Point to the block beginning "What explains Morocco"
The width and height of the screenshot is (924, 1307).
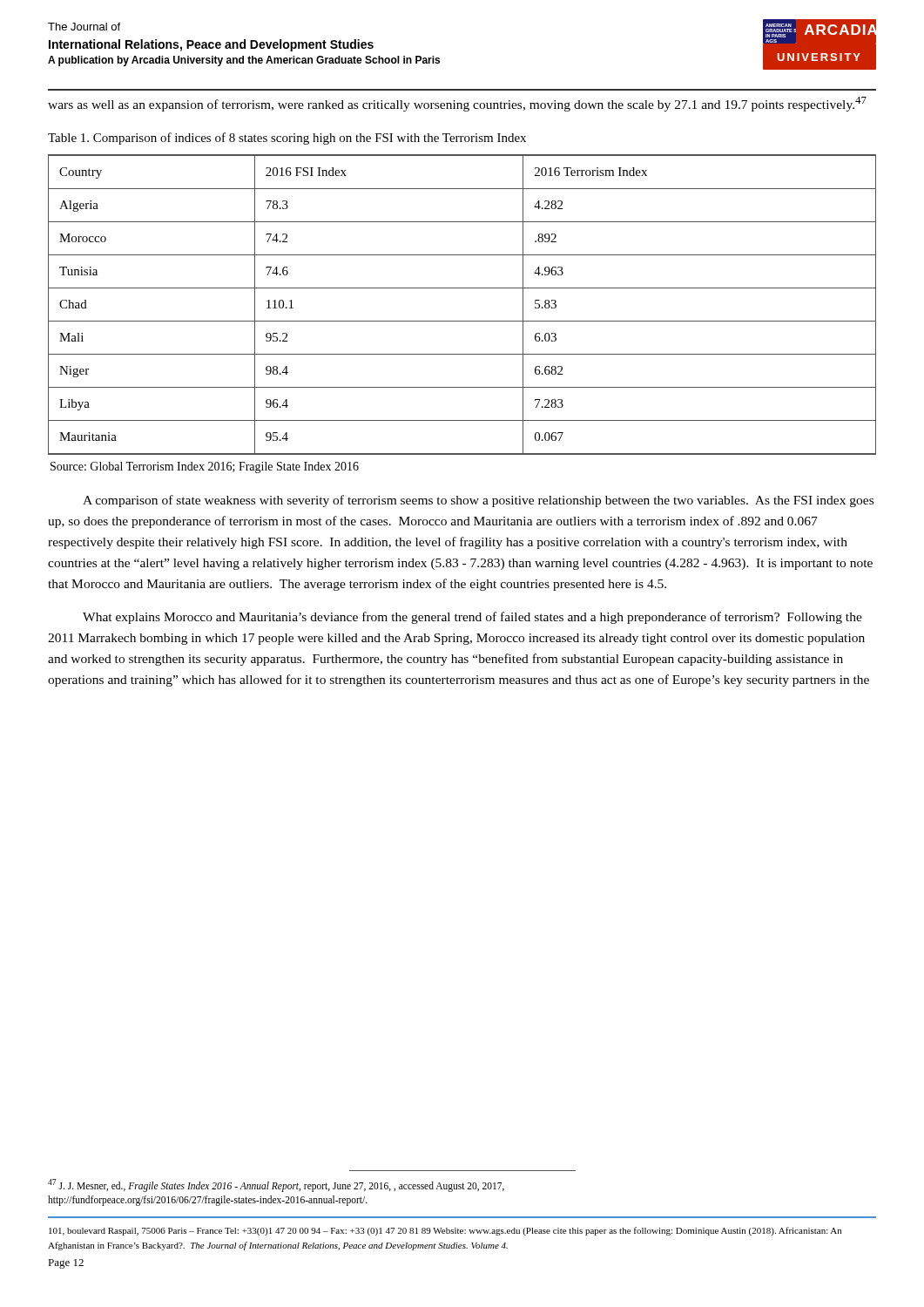pyautogui.click(x=462, y=648)
